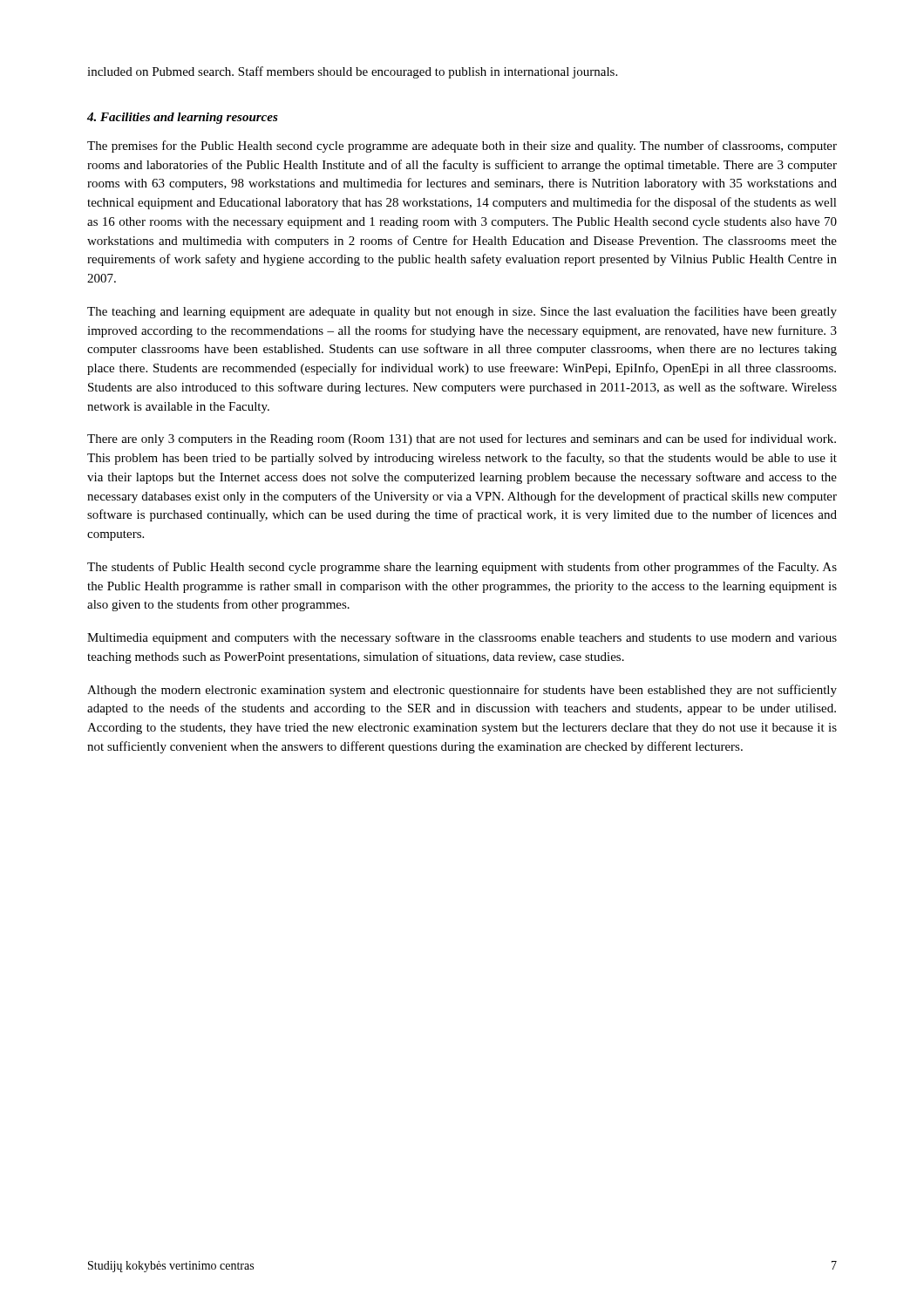Screen dimensions: 1308x924
Task: Click on the passage starting "Multimedia equipment and computers with the necessary"
Action: [x=462, y=647]
